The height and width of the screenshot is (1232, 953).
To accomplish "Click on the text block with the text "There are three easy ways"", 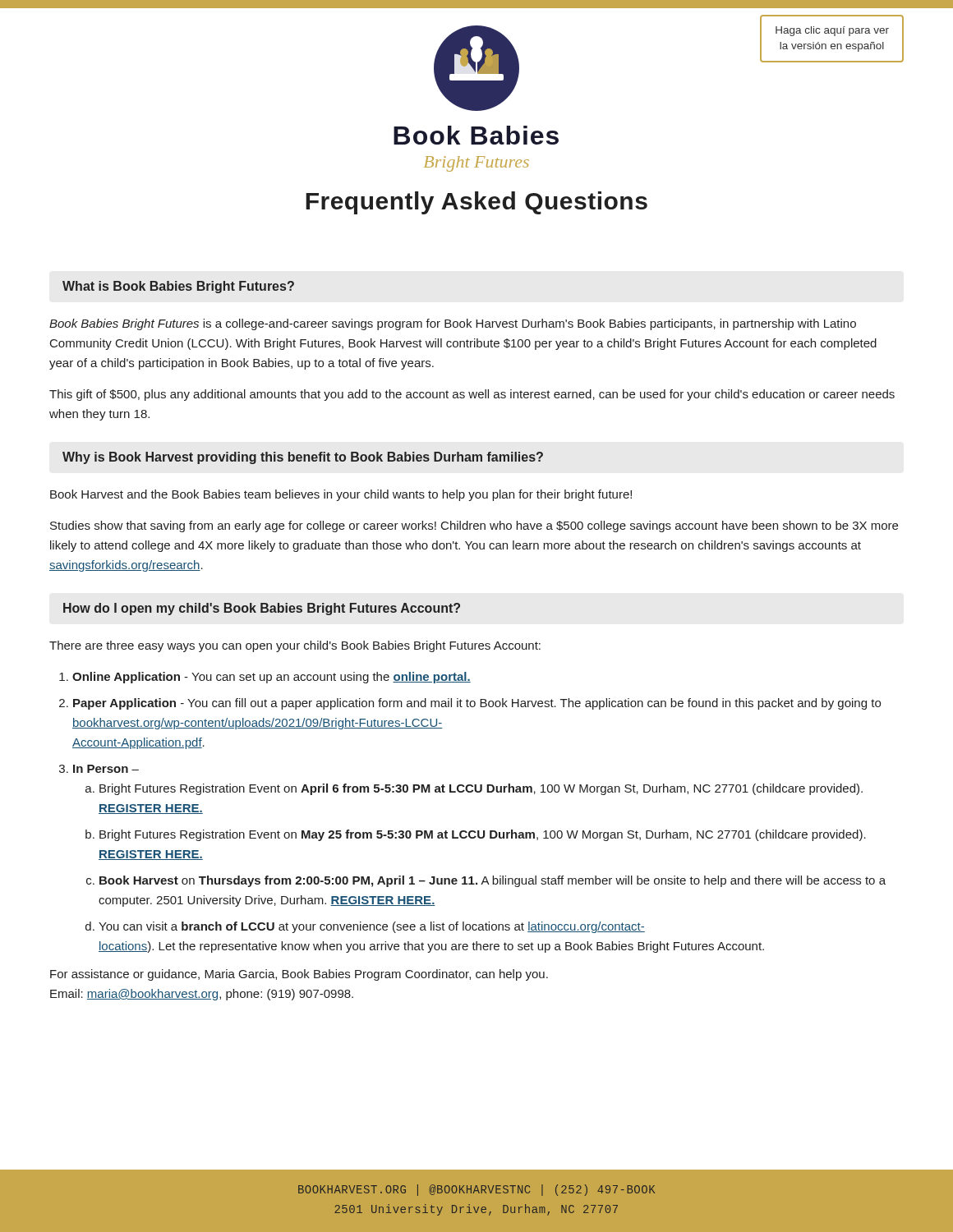I will click(295, 645).
